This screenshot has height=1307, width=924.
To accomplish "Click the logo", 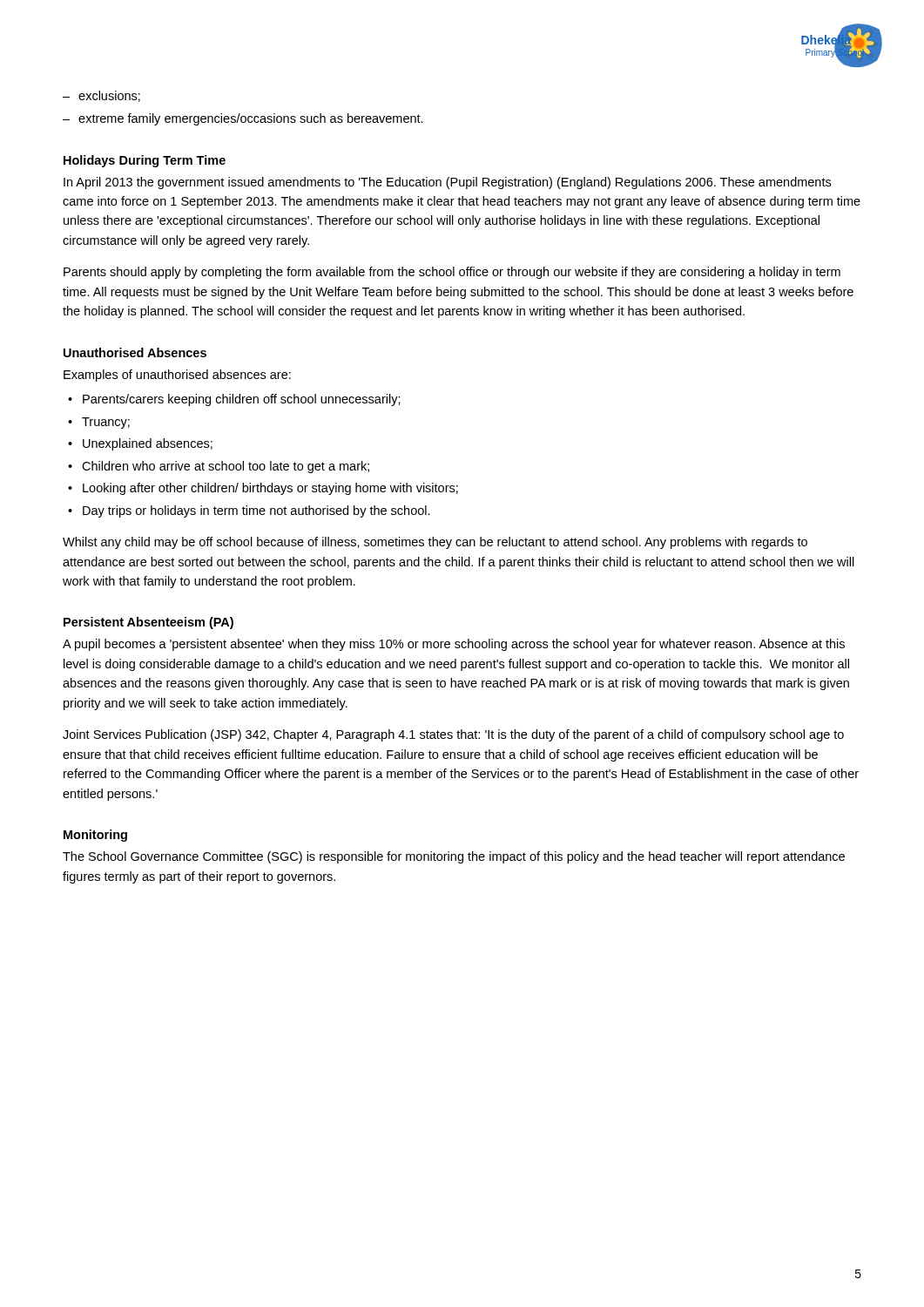I will (812, 51).
